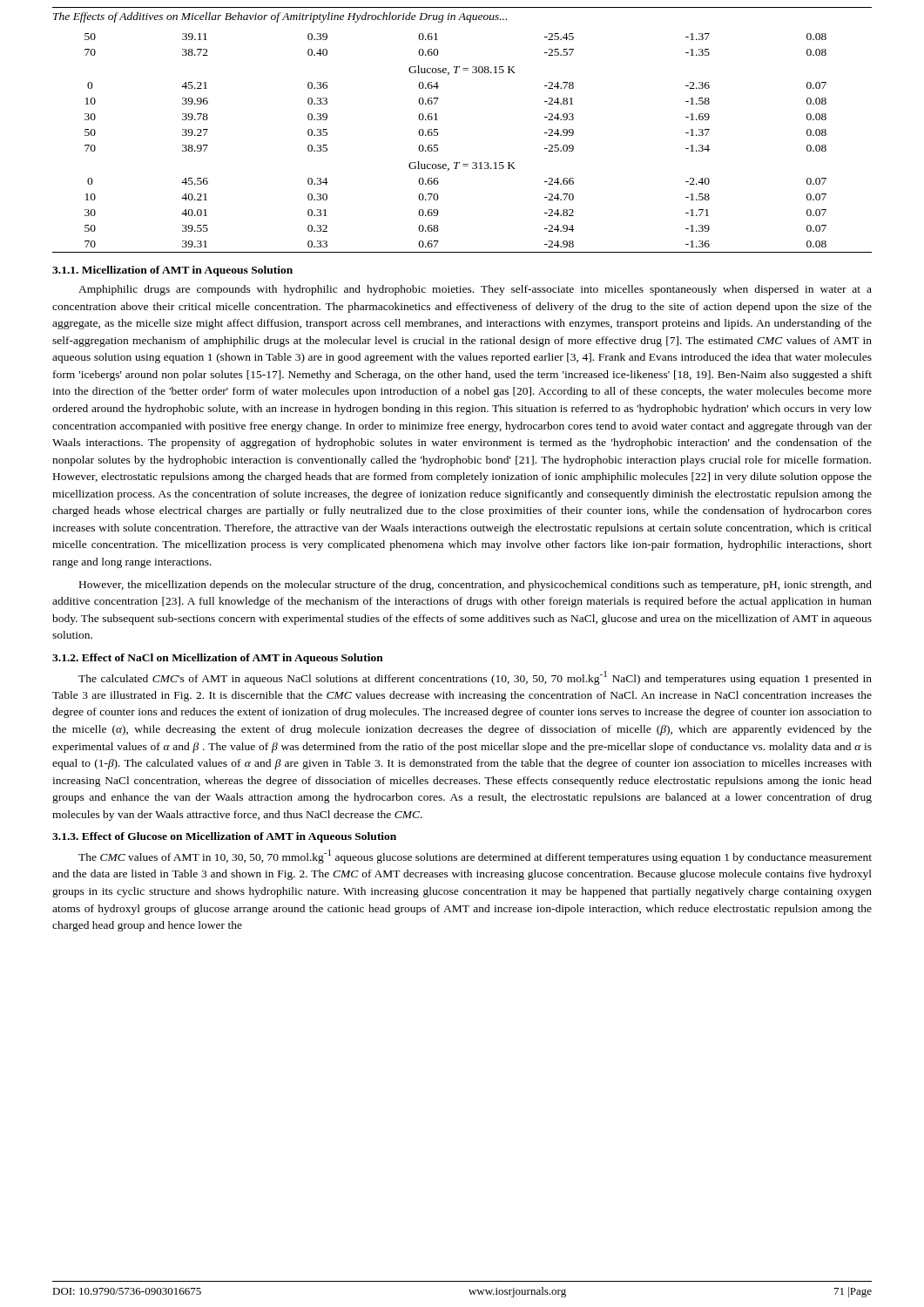Point to the section header beginning "3.1.3. Effect of Glucose on Micellization of"
924x1307 pixels.
pyautogui.click(x=224, y=837)
